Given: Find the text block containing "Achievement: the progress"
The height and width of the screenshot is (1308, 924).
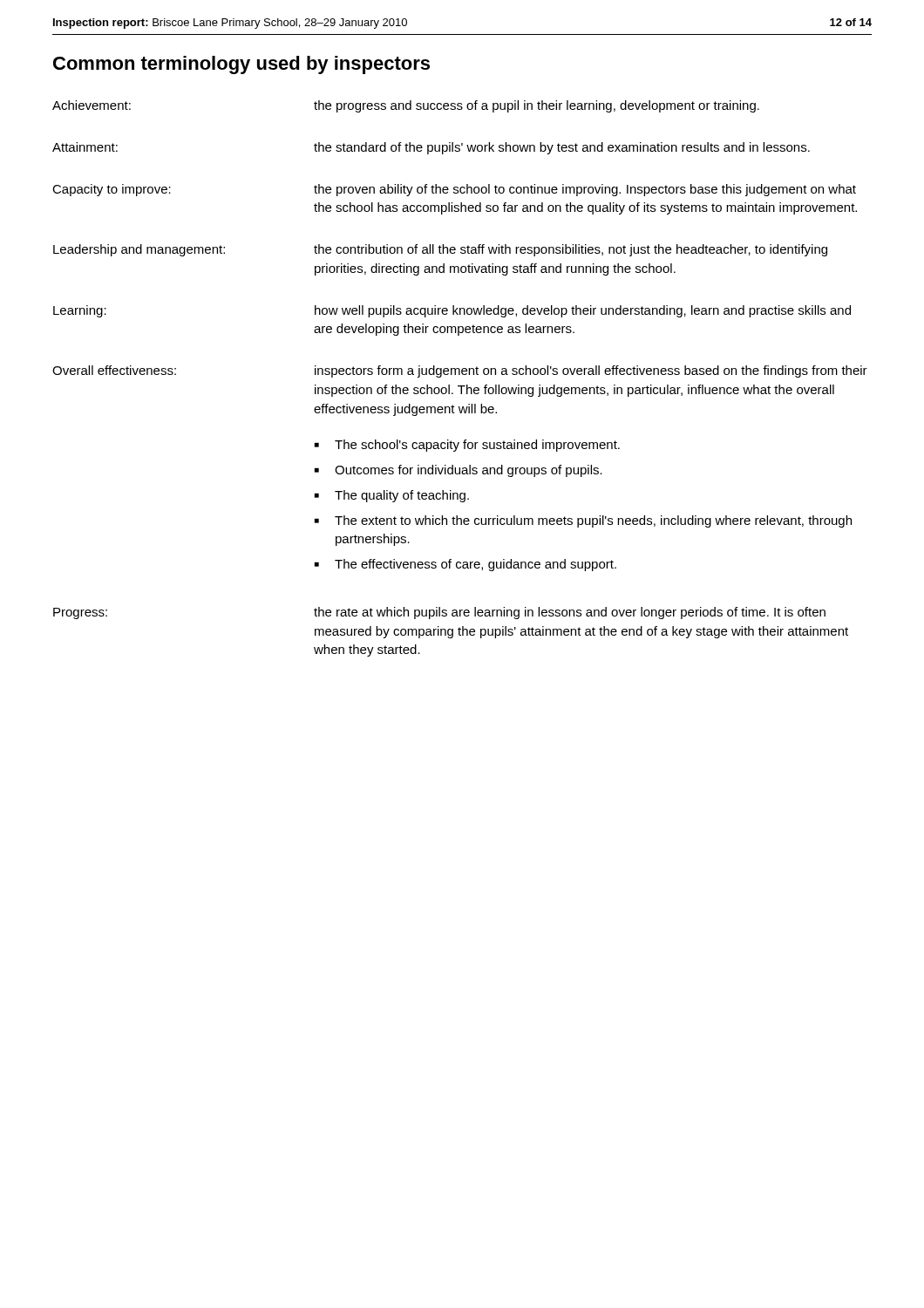Looking at the screenshot, I should [x=462, y=105].
